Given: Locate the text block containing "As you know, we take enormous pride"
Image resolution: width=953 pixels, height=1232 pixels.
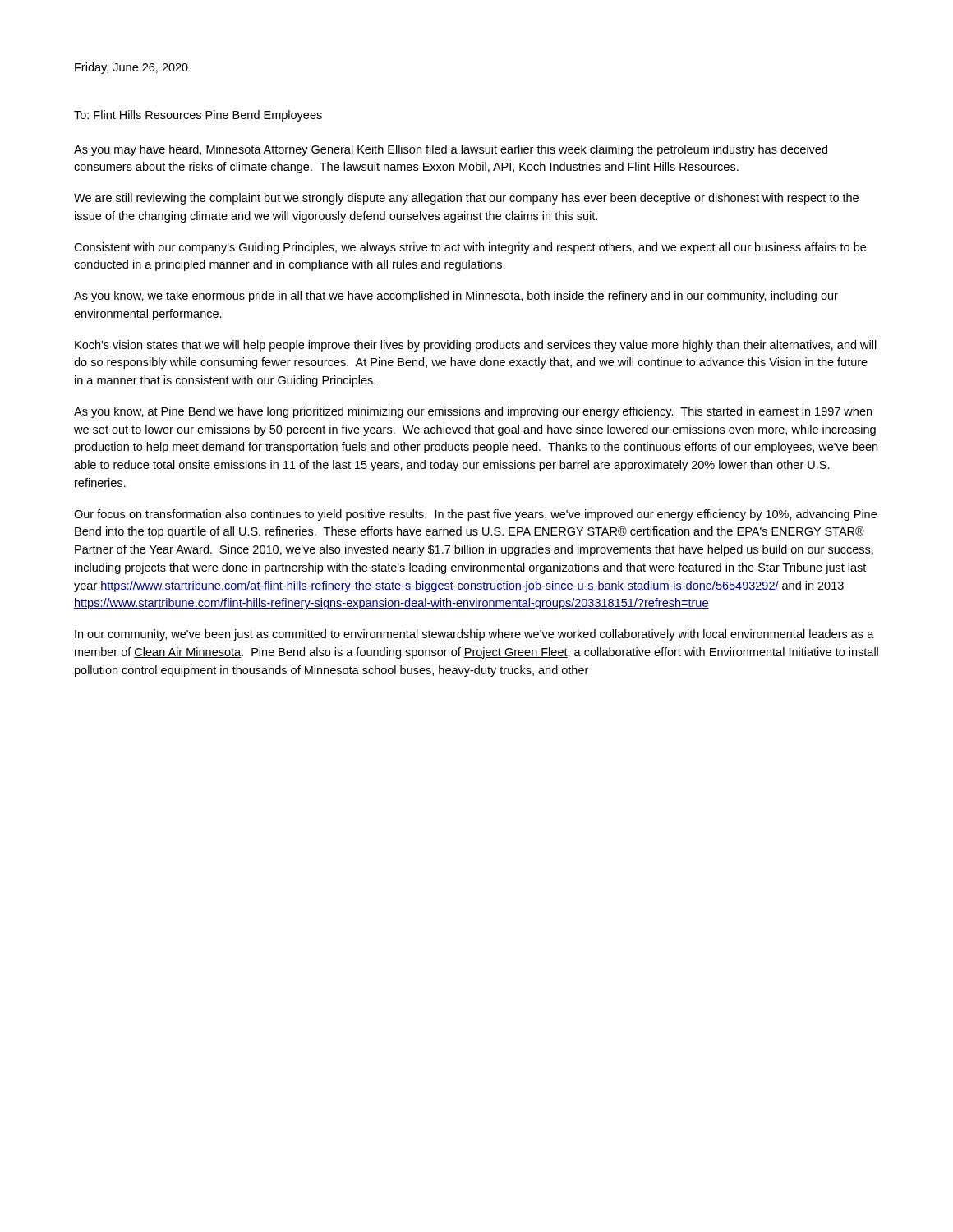Looking at the screenshot, I should (456, 305).
